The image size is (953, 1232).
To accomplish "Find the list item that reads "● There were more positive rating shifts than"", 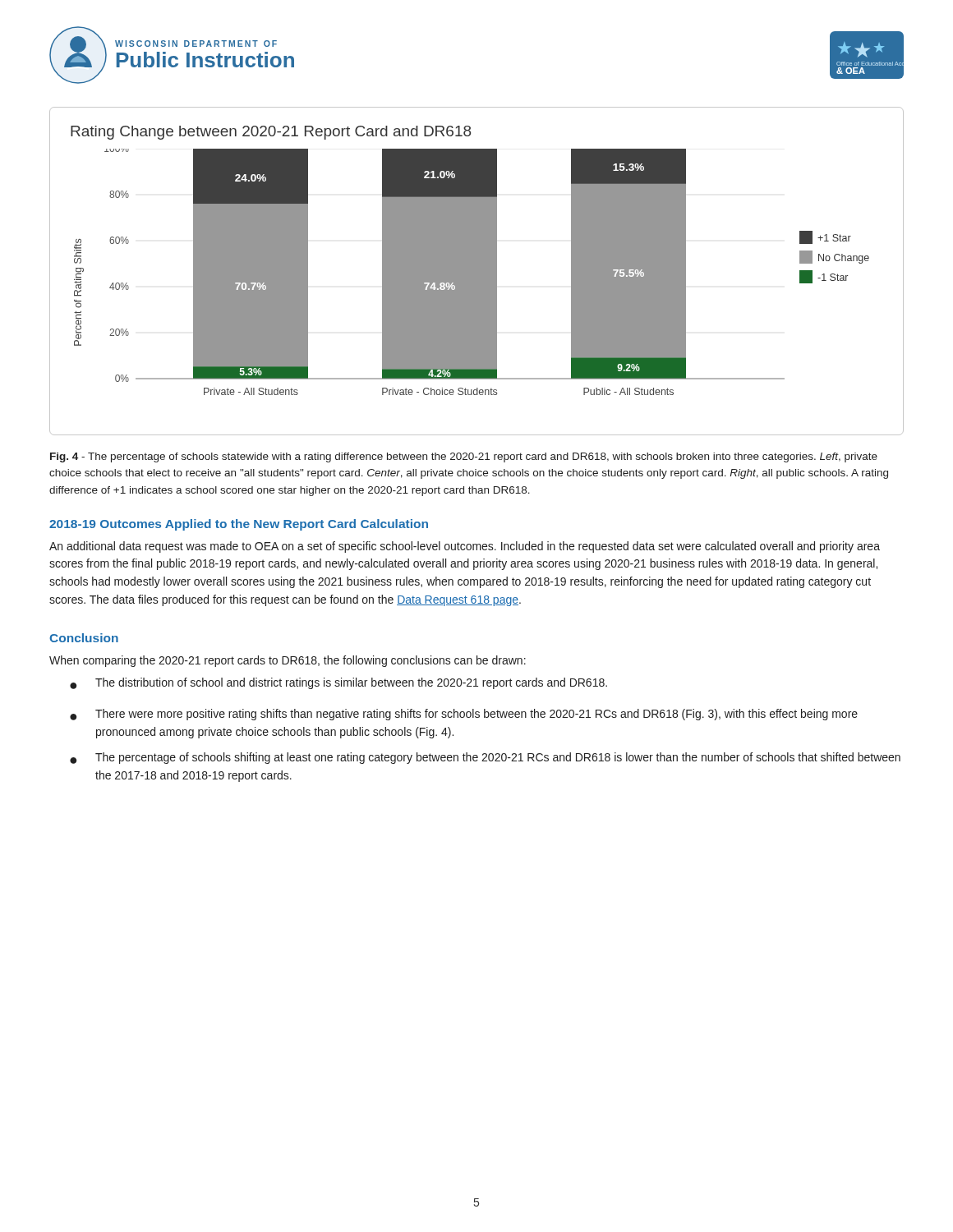I will click(486, 723).
